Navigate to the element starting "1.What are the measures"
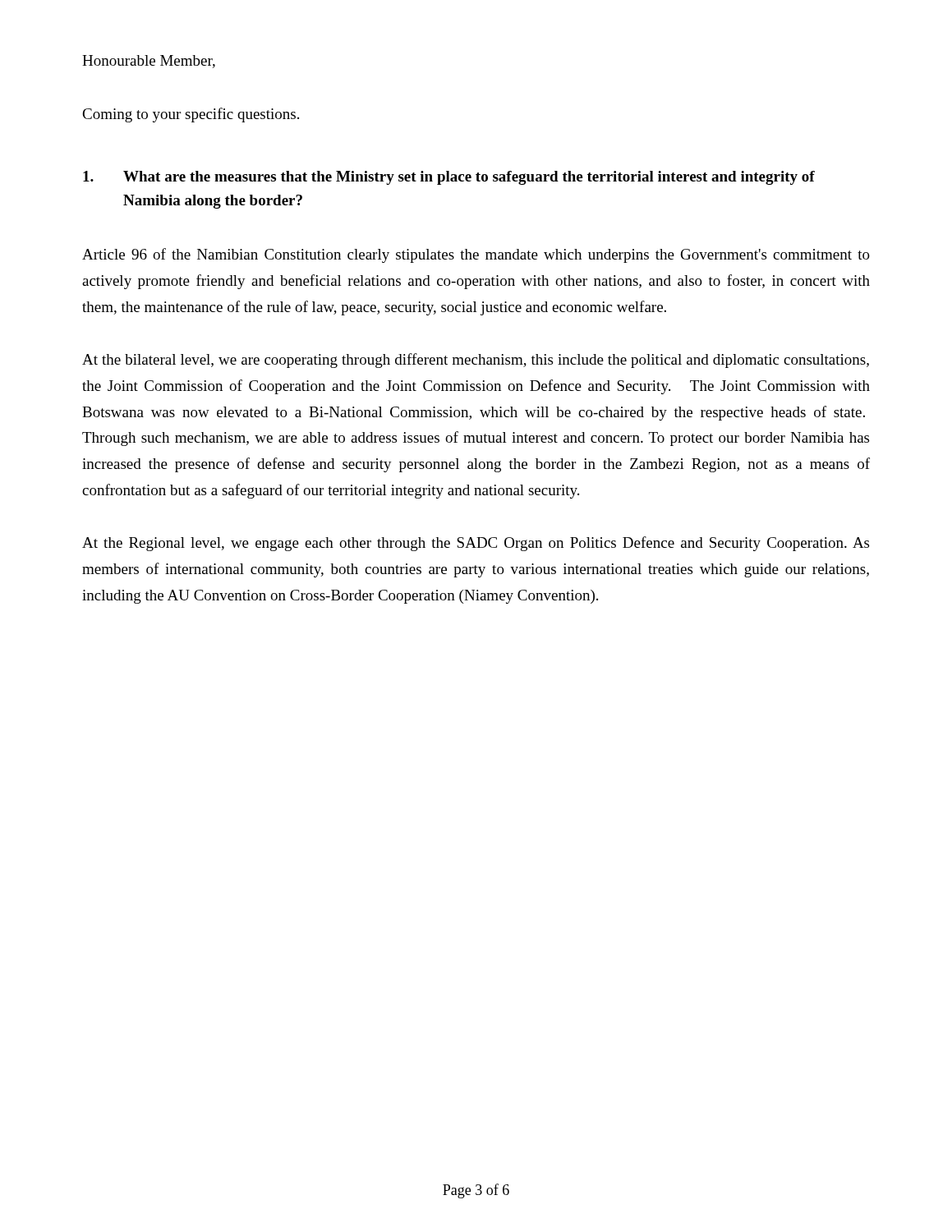This screenshot has width=952, height=1232. pos(474,188)
